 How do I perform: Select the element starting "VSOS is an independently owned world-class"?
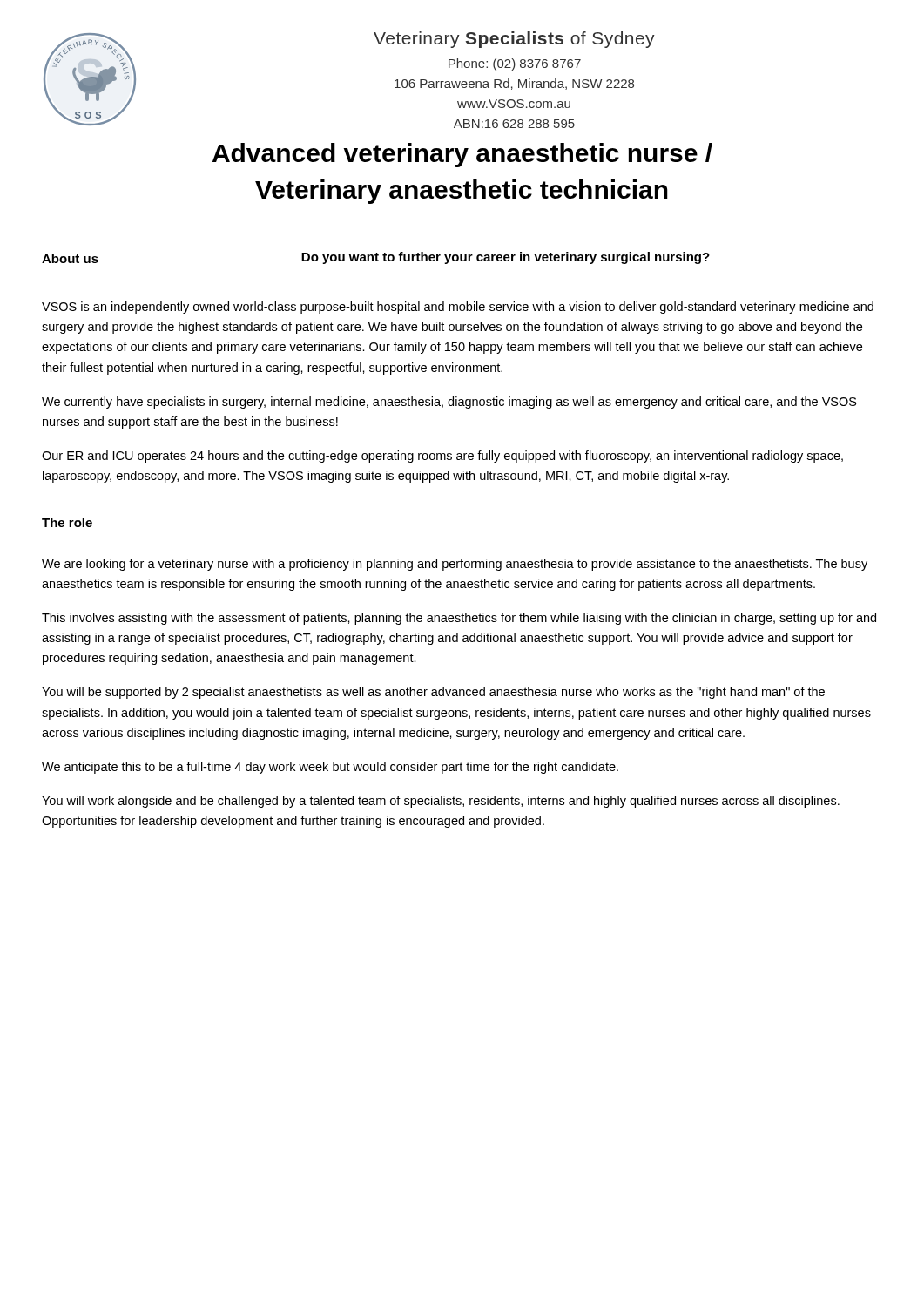(x=458, y=337)
